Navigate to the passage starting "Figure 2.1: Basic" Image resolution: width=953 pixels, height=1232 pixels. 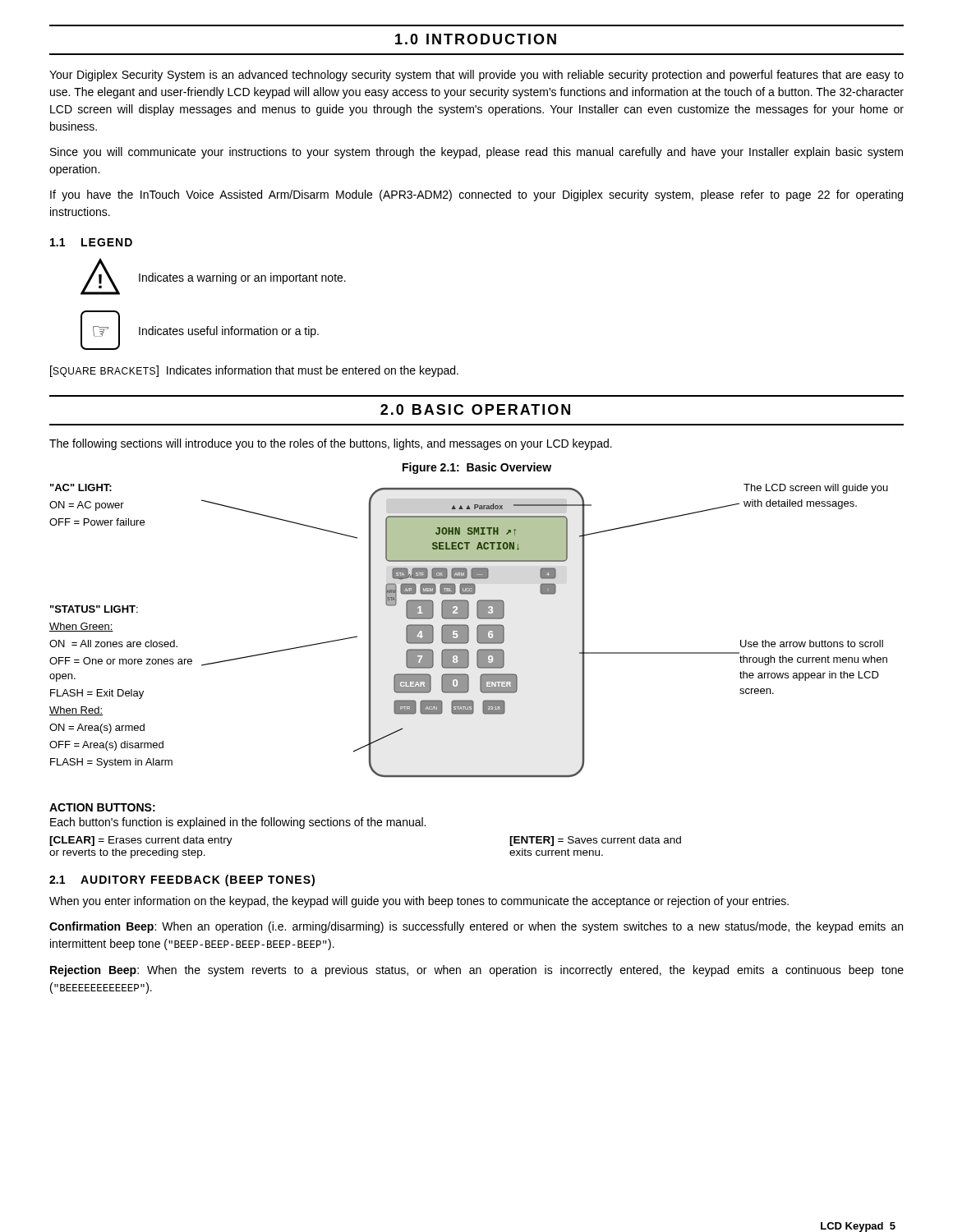(476, 467)
